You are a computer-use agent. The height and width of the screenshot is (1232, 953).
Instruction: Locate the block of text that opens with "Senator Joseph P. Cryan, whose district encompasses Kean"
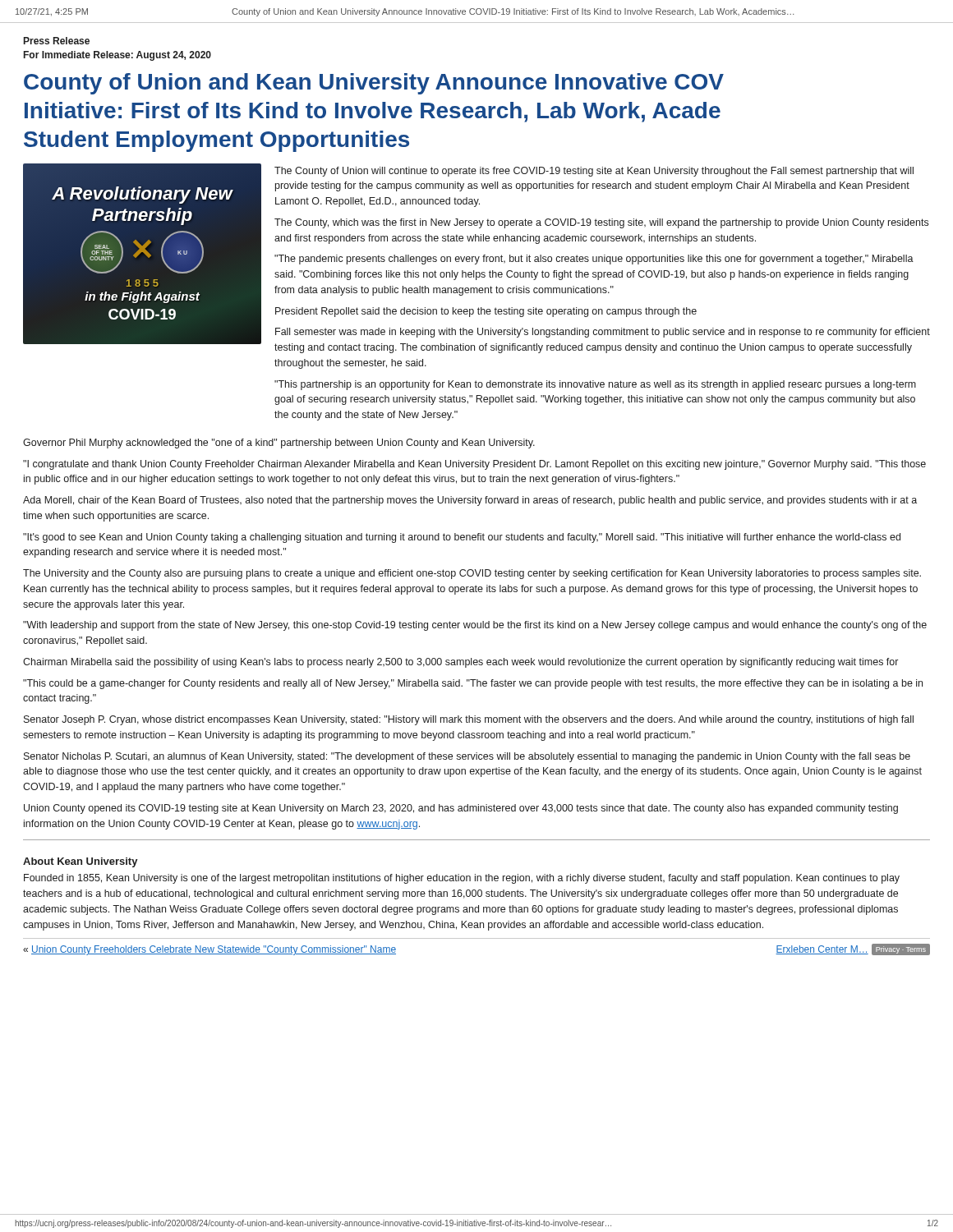pyautogui.click(x=469, y=727)
